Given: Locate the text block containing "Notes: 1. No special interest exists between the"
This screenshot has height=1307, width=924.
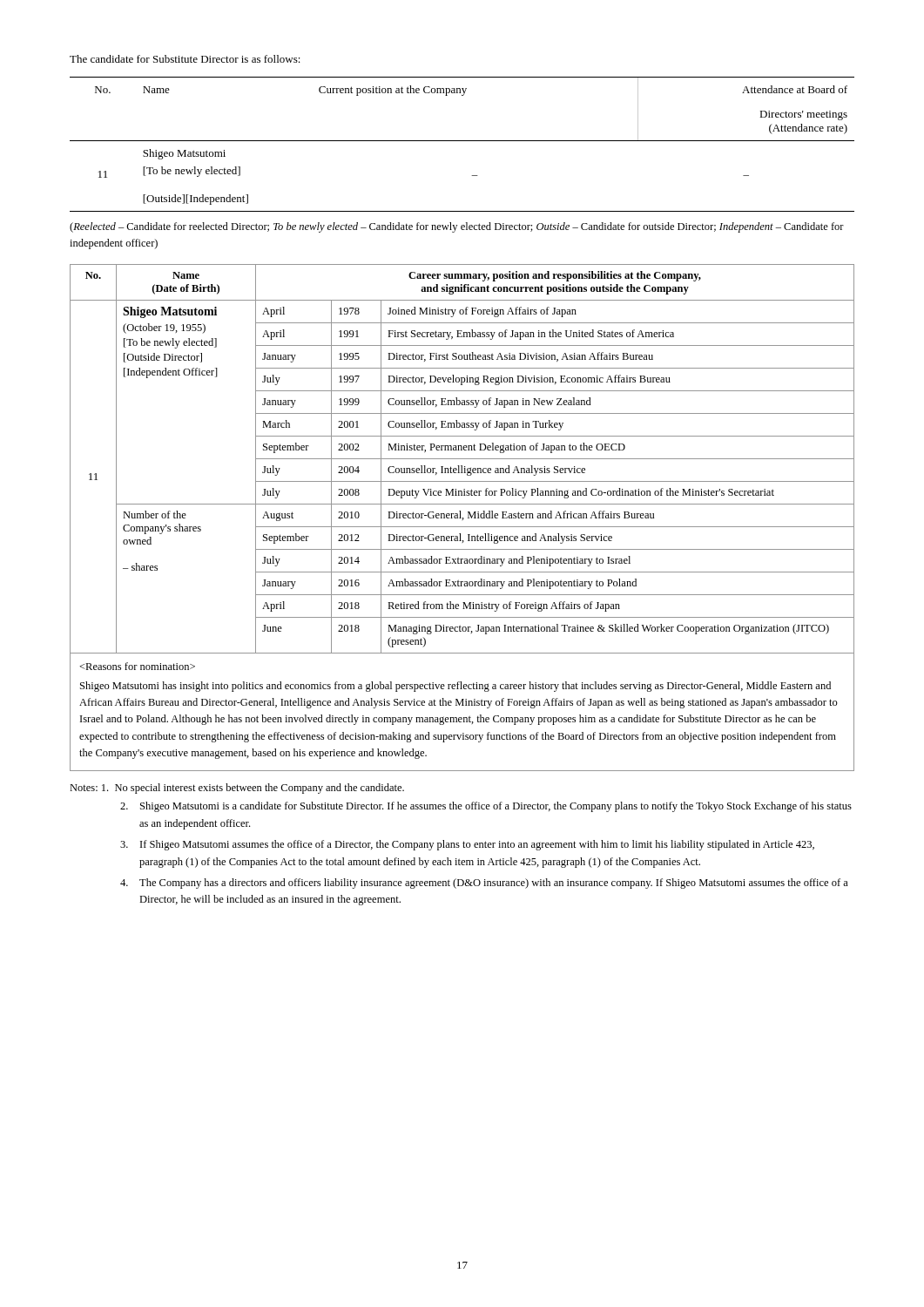Looking at the screenshot, I should click(237, 788).
